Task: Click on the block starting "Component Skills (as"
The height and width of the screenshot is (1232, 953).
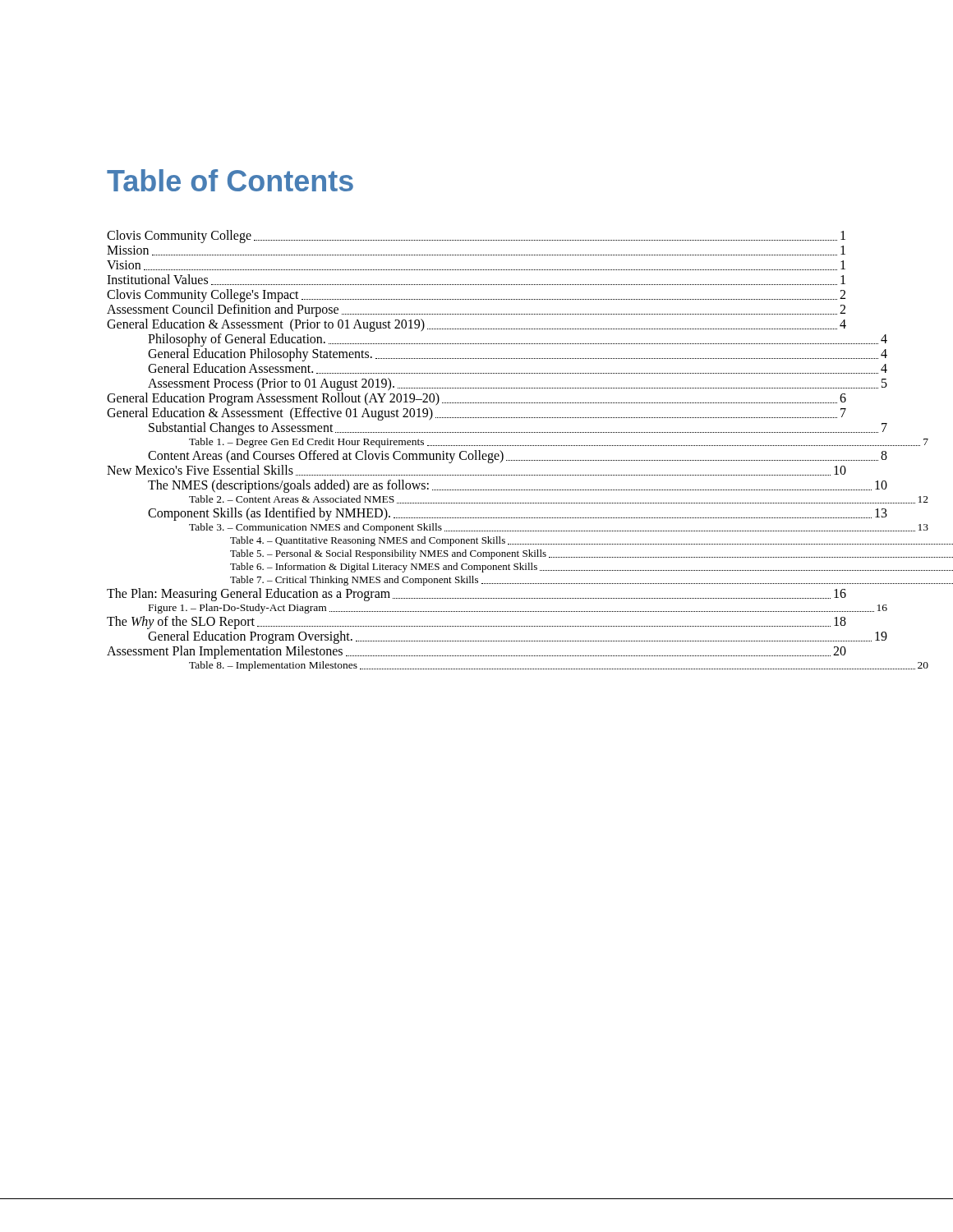Action: [518, 513]
